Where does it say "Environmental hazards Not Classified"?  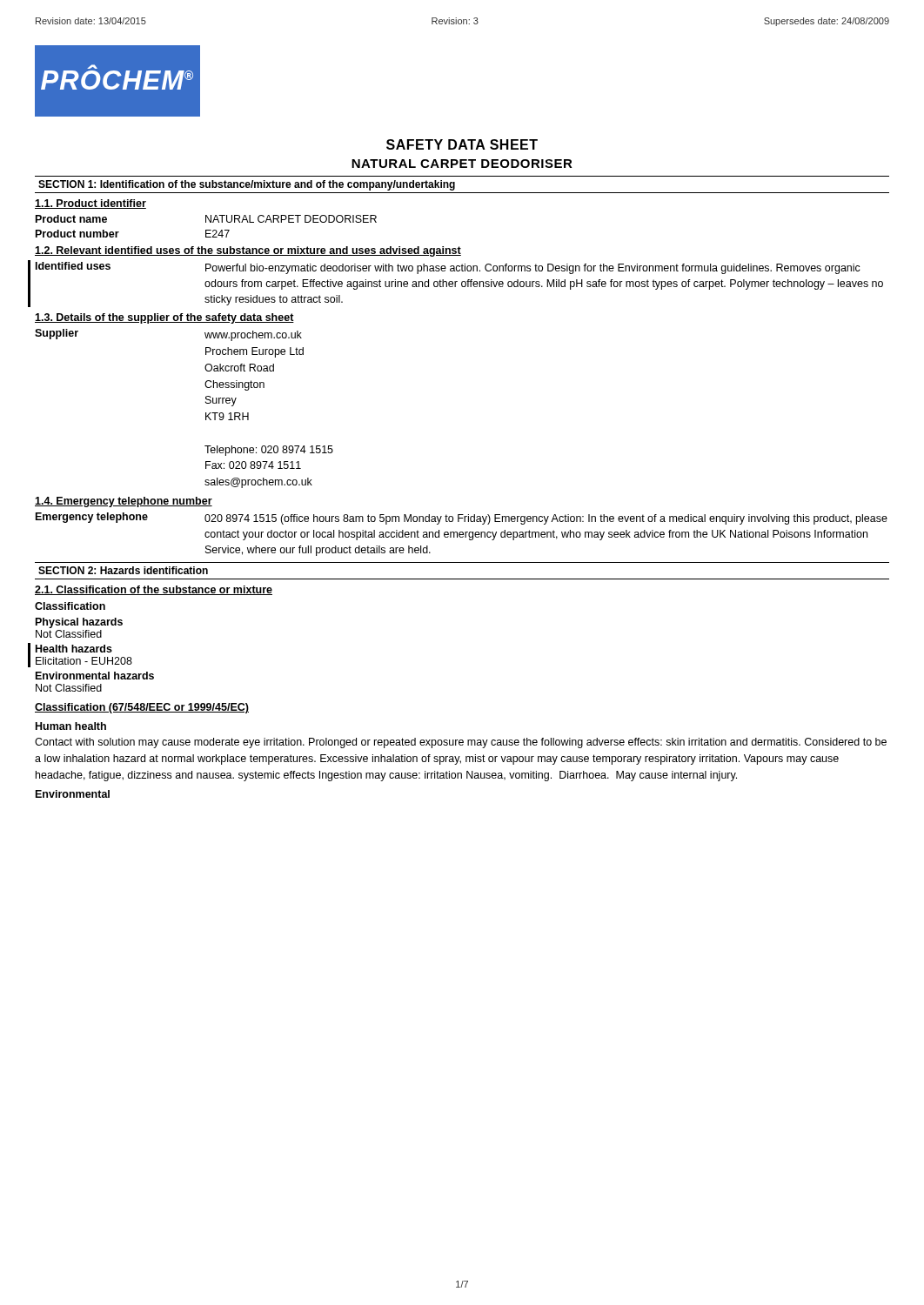tap(95, 676)
